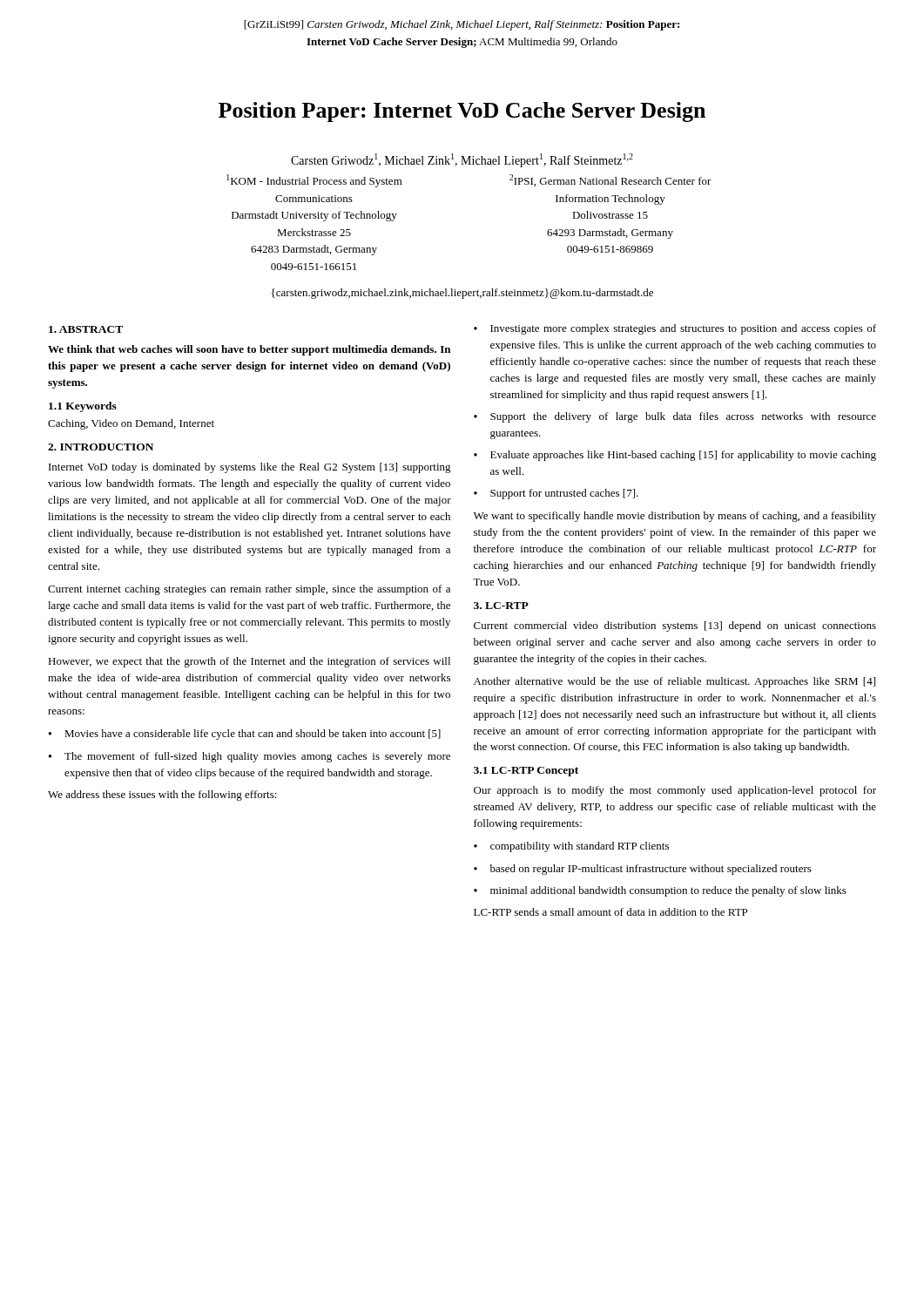The height and width of the screenshot is (1307, 924).
Task: Click on the text block that says "2IPSI, German National Research Center"
Action: 610,214
